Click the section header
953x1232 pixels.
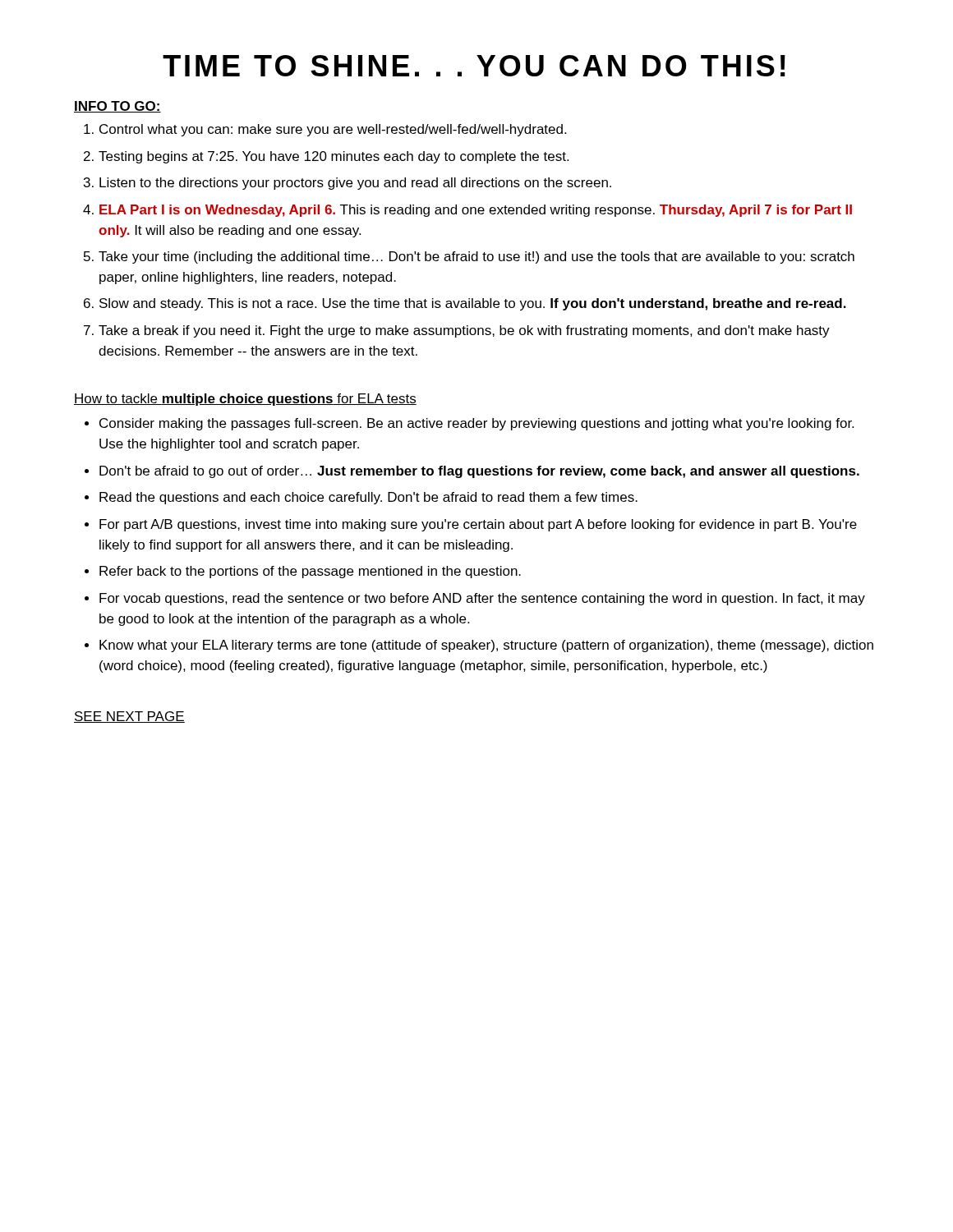pyautogui.click(x=117, y=106)
